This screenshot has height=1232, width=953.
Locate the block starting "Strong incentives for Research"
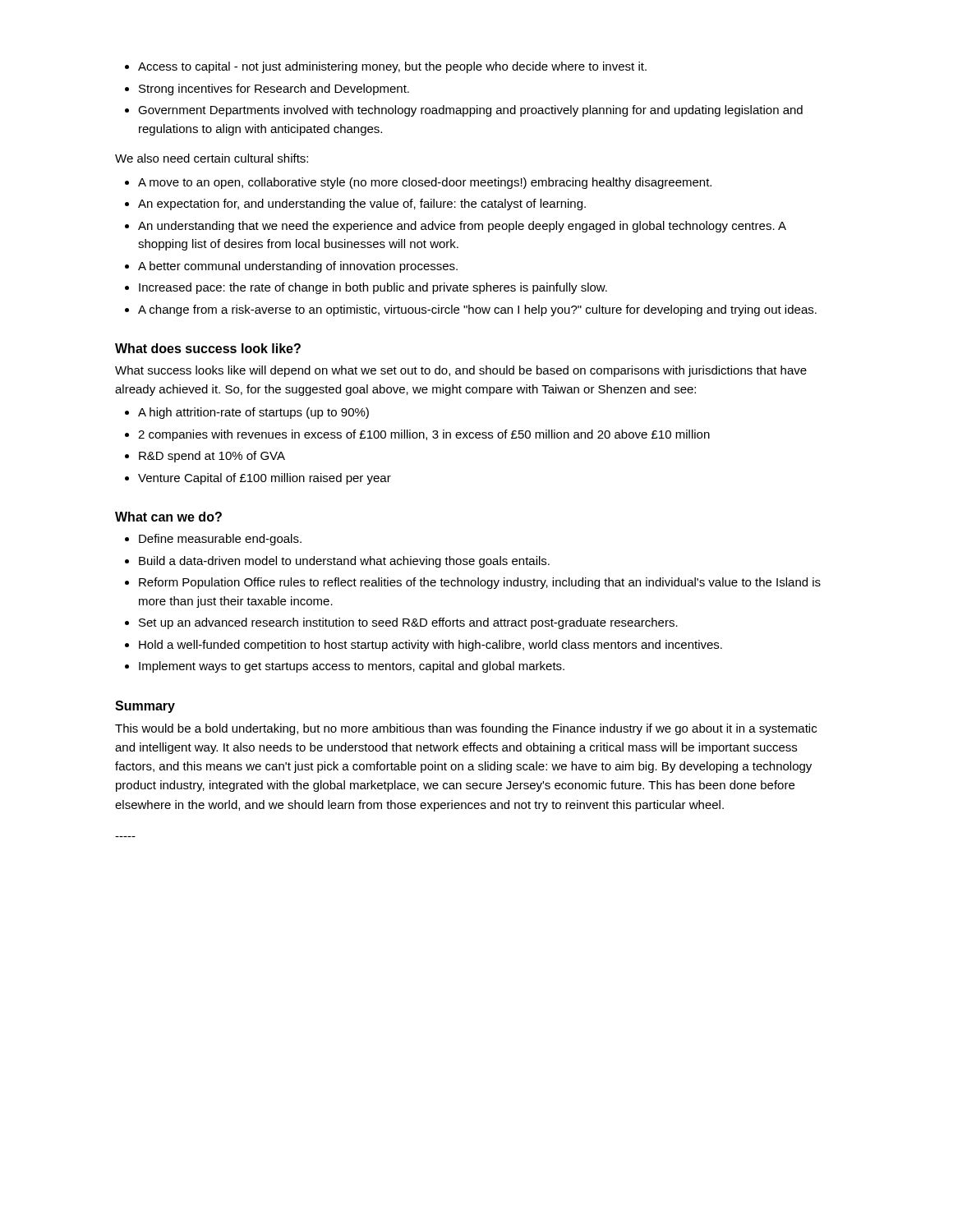click(x=267, y=90)
